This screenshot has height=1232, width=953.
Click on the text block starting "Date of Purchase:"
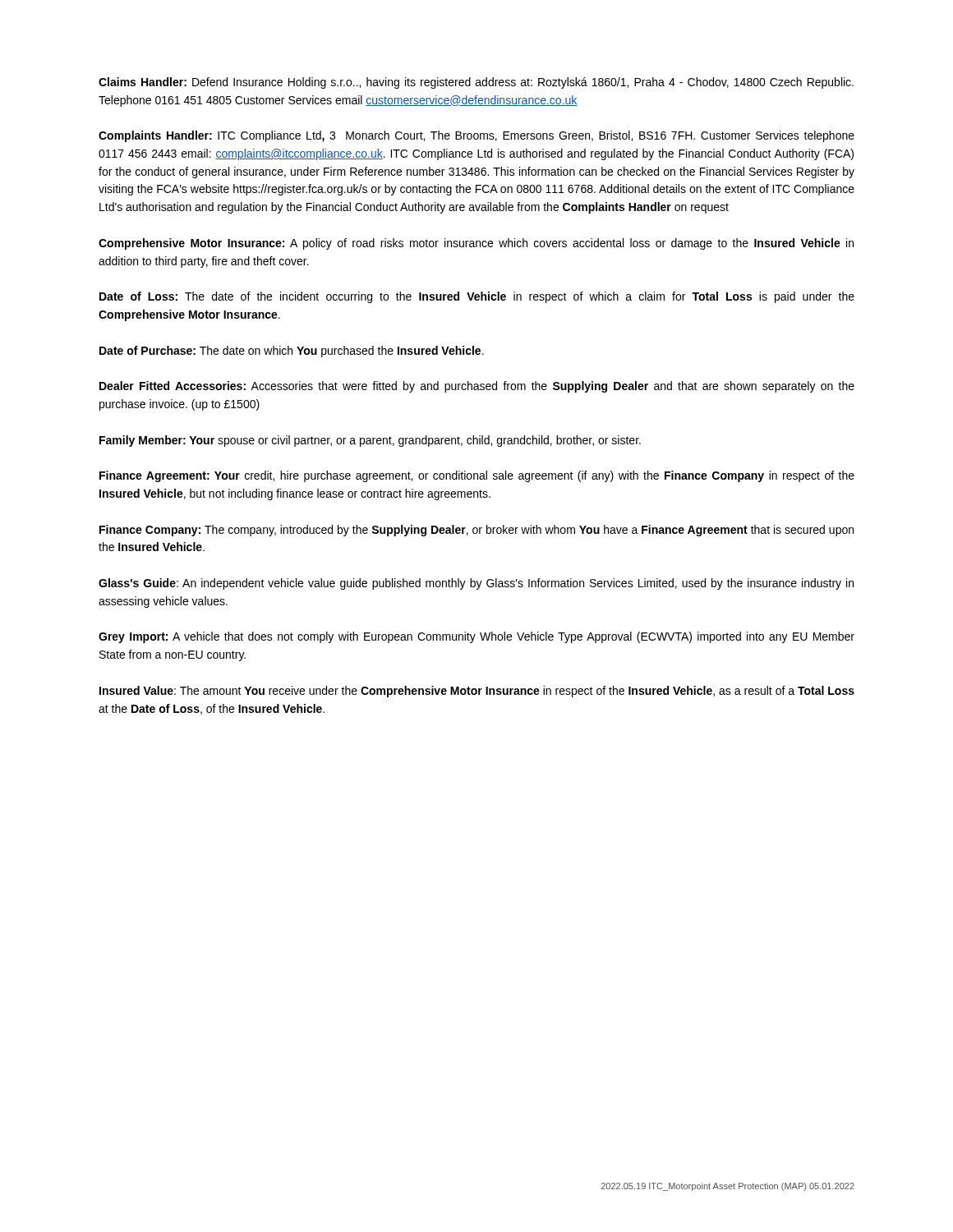tap(291, 350)
